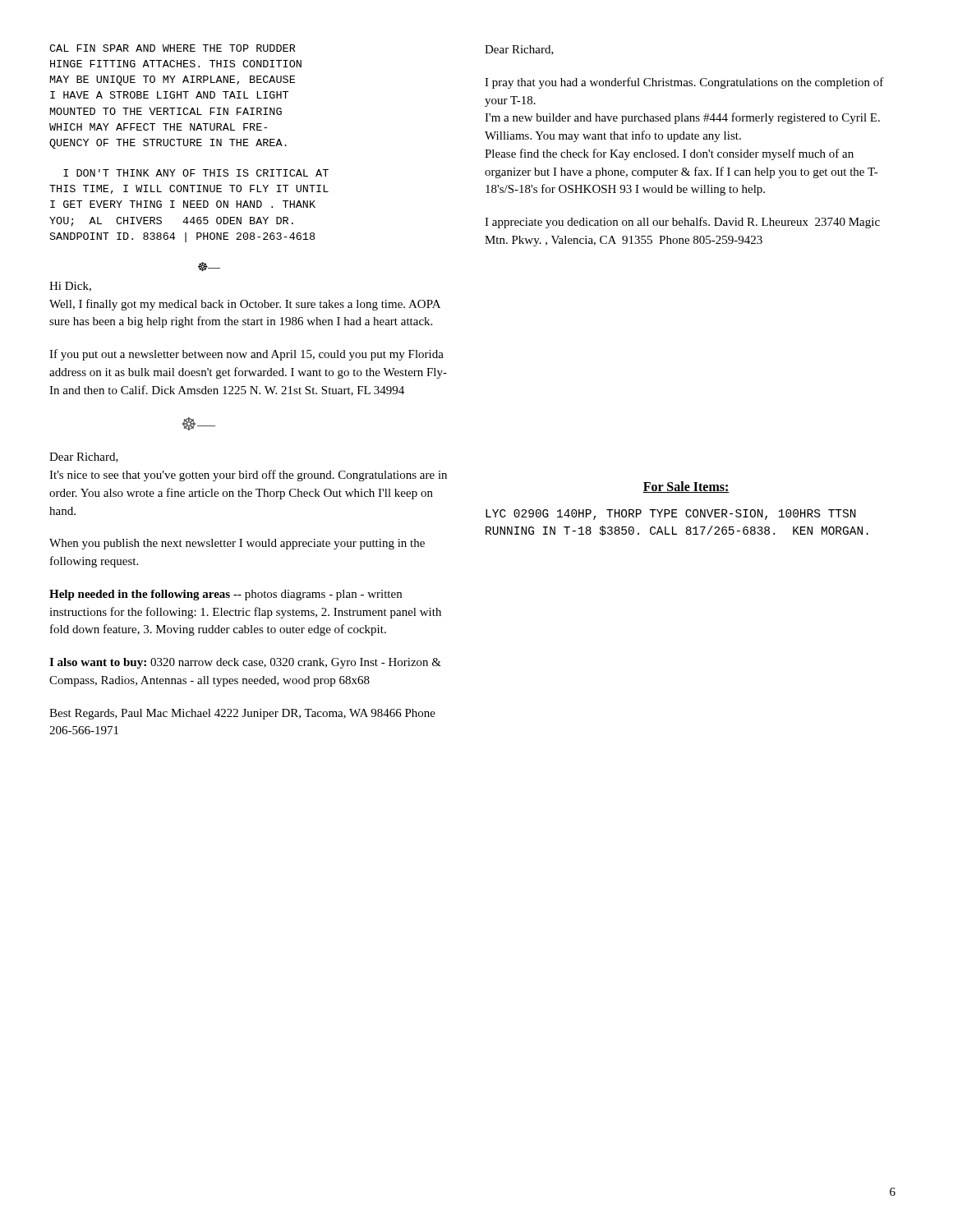Find the region starting "I also want to buy: 0320 narrow deck"

pos(245,671)
